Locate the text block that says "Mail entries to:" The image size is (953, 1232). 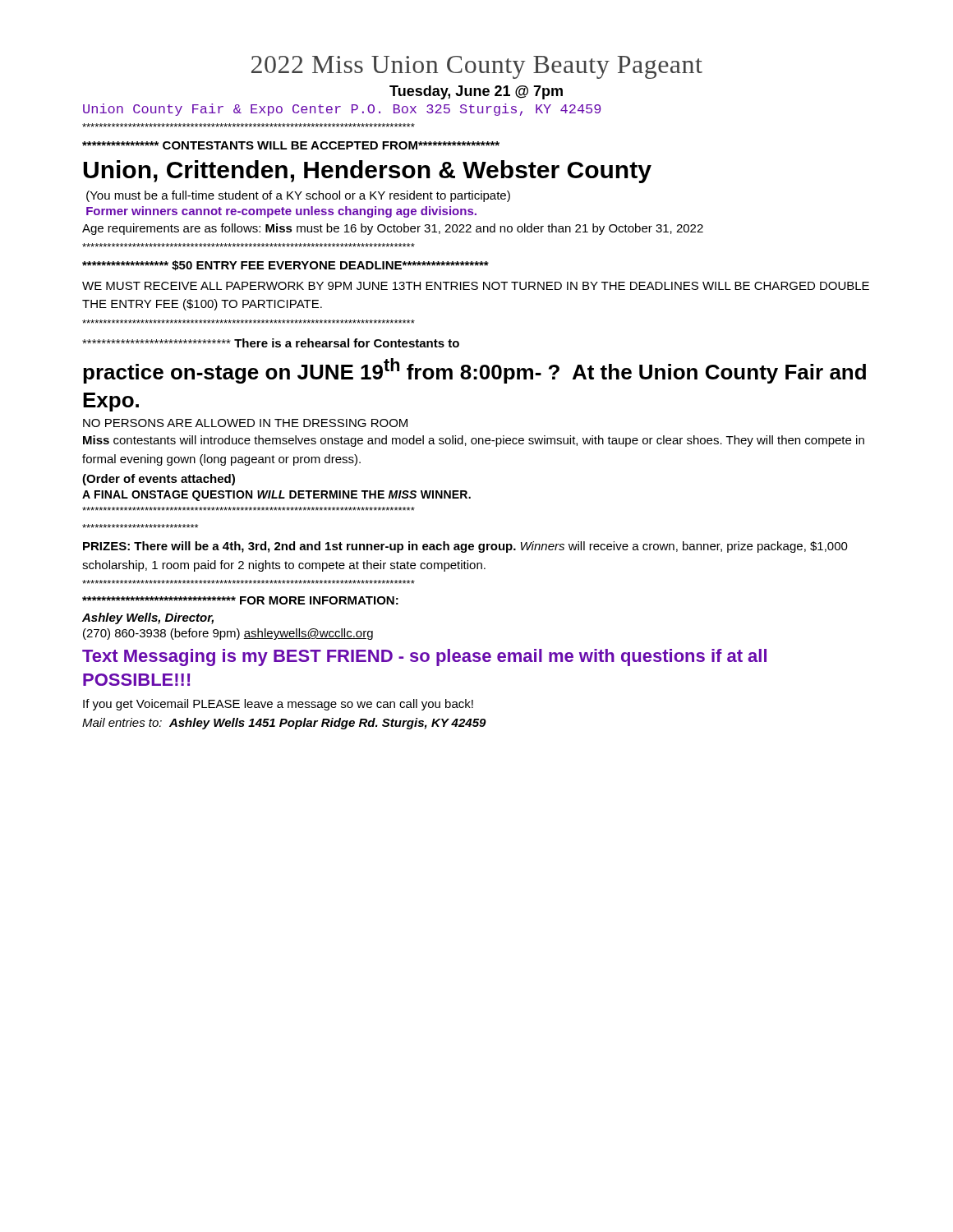click(x=284, y=722)
